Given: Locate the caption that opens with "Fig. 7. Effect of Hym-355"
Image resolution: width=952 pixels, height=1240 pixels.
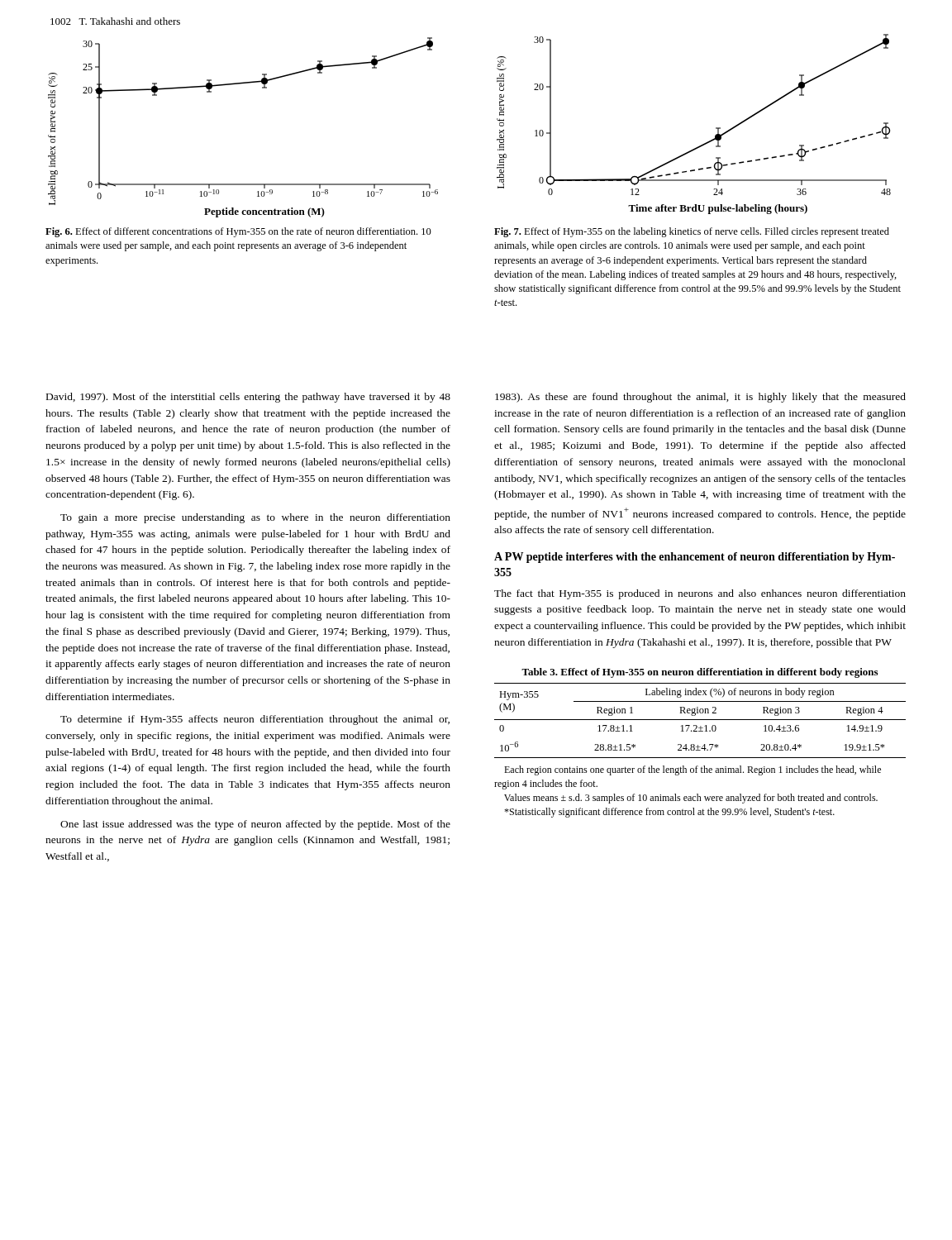Looking at the screenshot, I should click(x=697, y=267).
